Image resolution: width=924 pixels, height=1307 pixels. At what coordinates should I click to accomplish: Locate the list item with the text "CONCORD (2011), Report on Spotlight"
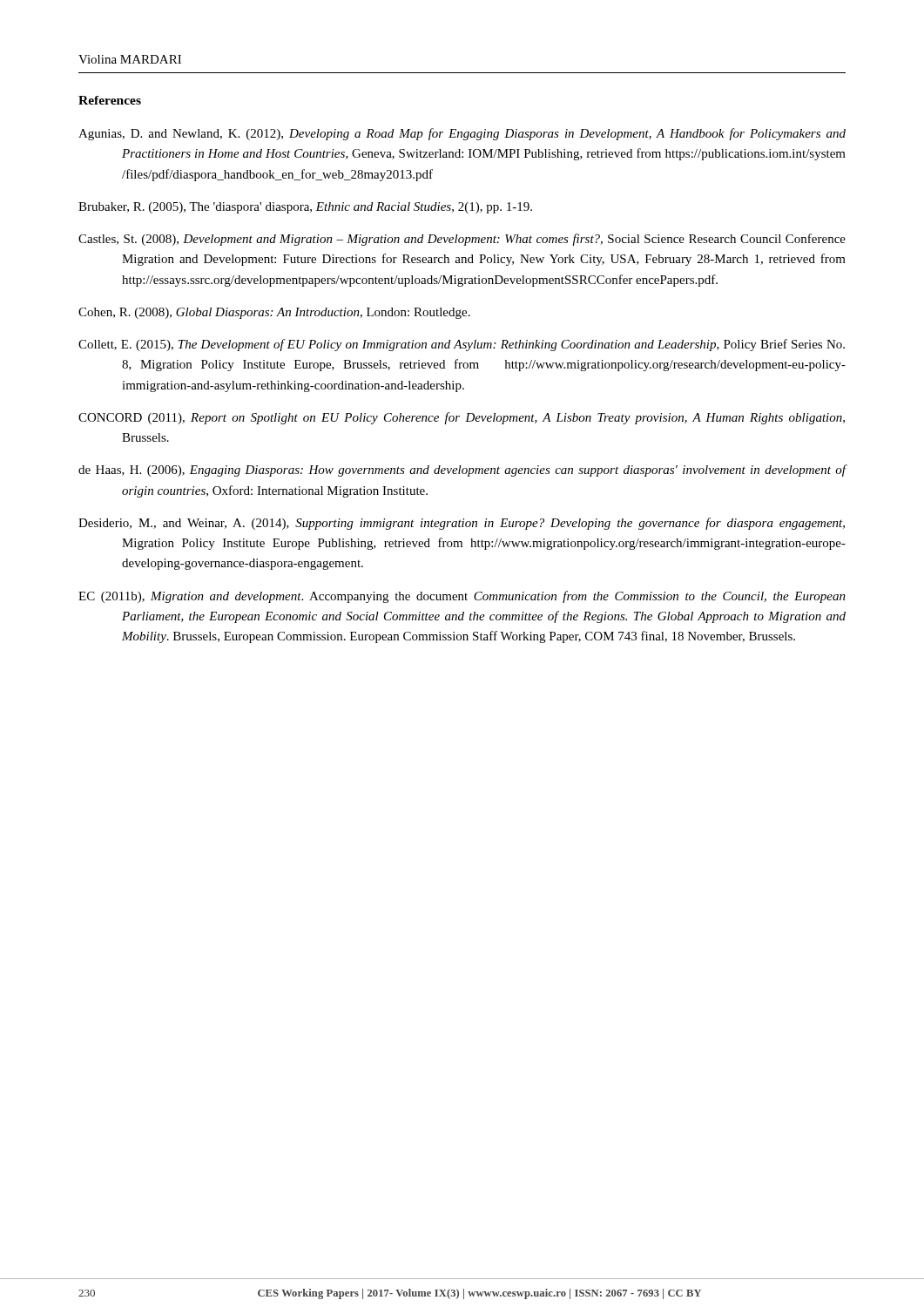coord(462,427)
